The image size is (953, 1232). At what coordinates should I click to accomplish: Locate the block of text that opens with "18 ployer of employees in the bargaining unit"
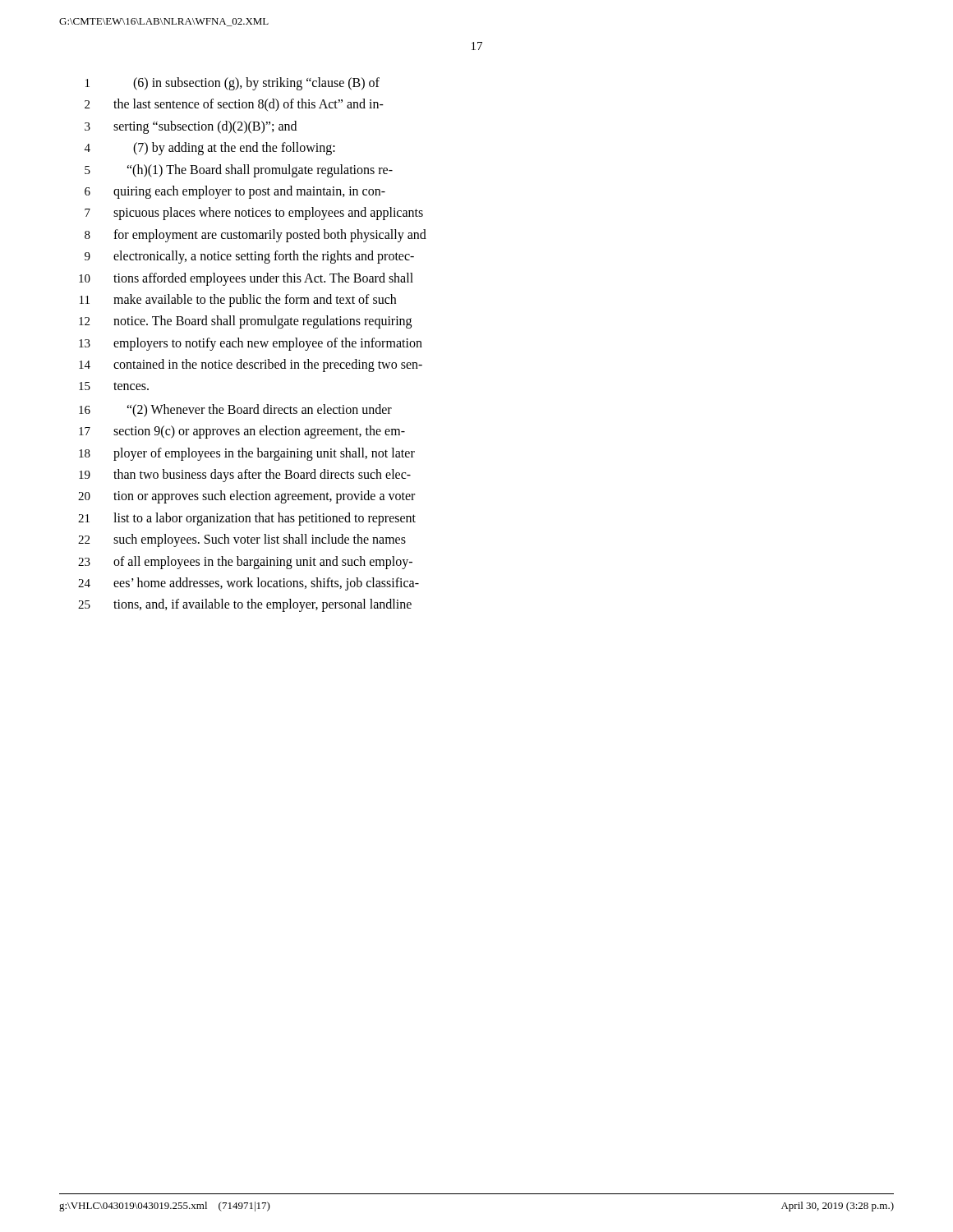tap(237, 453)
